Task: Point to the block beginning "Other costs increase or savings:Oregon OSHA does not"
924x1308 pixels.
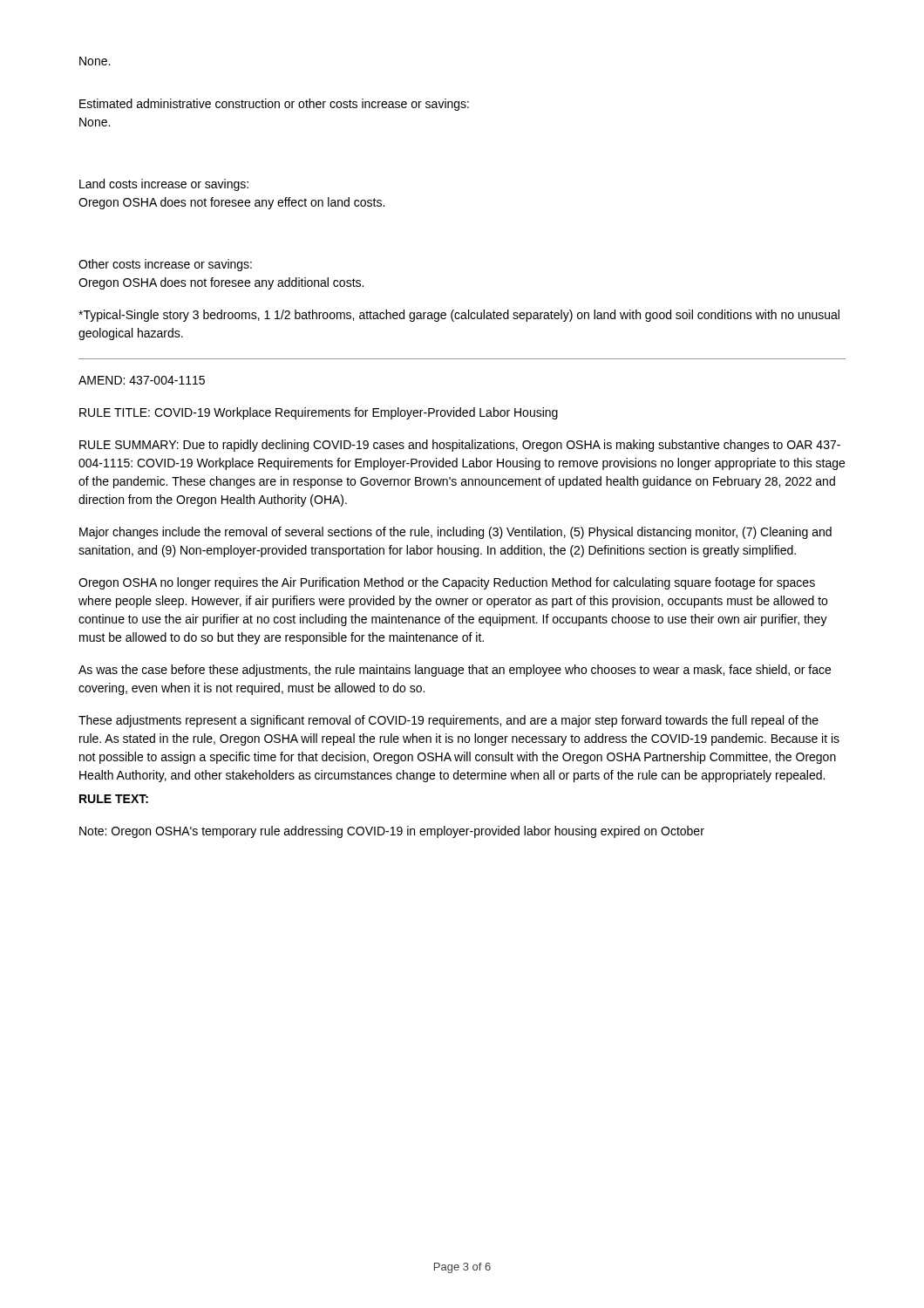Action: coord(165,265)
